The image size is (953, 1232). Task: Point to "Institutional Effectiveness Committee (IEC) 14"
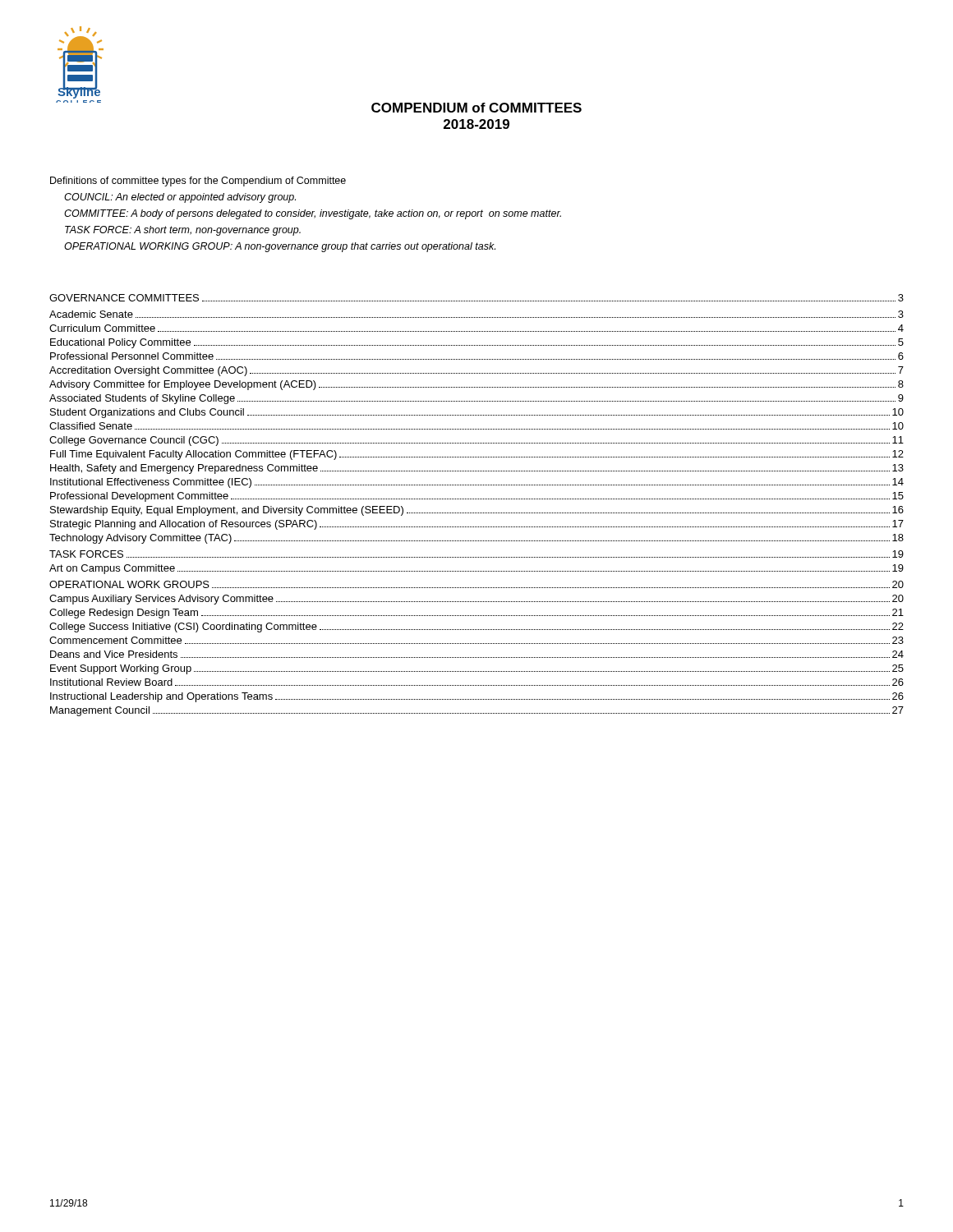(476, 482)
